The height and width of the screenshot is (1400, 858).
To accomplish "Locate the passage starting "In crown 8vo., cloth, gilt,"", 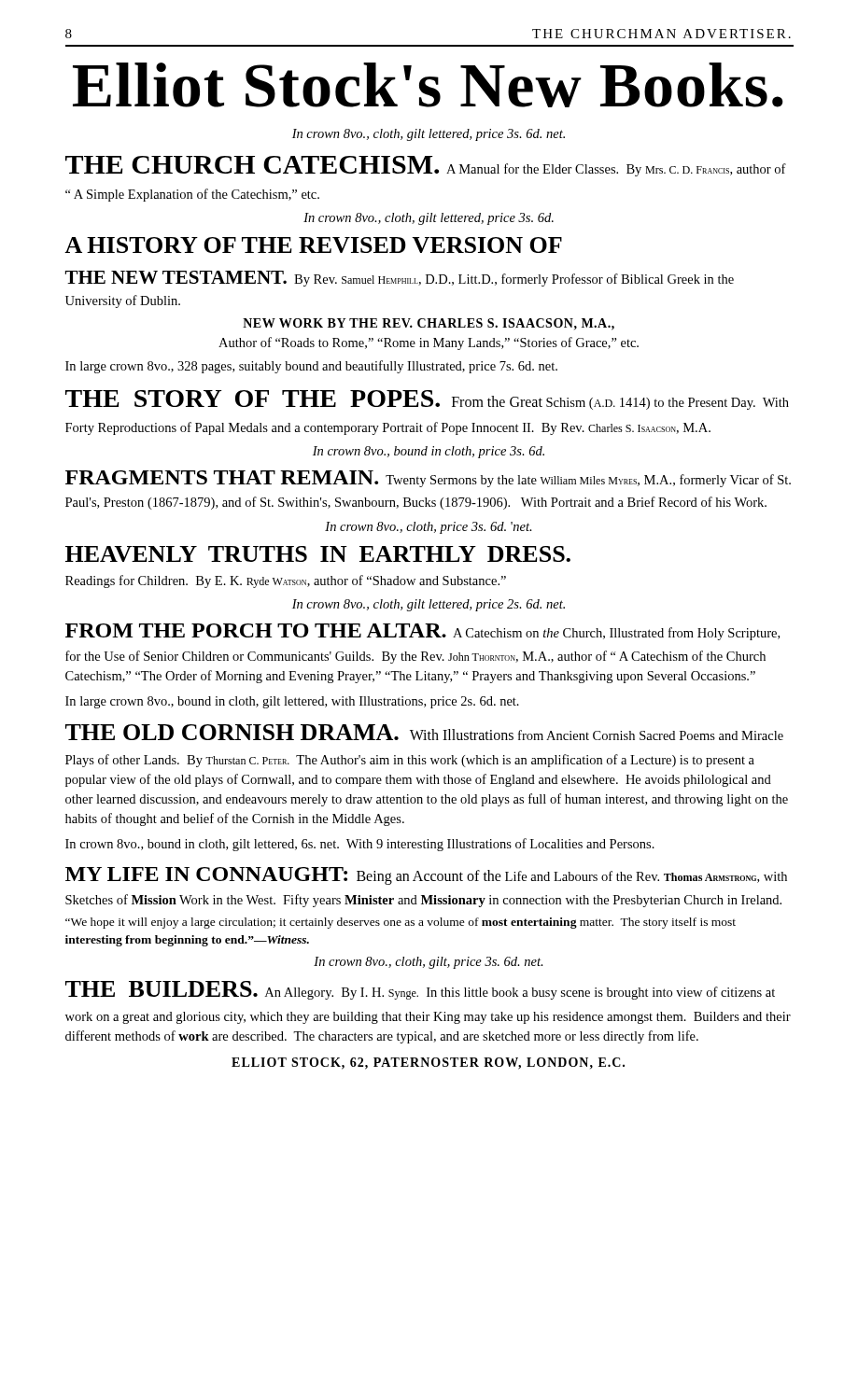I will click(429, 962).
